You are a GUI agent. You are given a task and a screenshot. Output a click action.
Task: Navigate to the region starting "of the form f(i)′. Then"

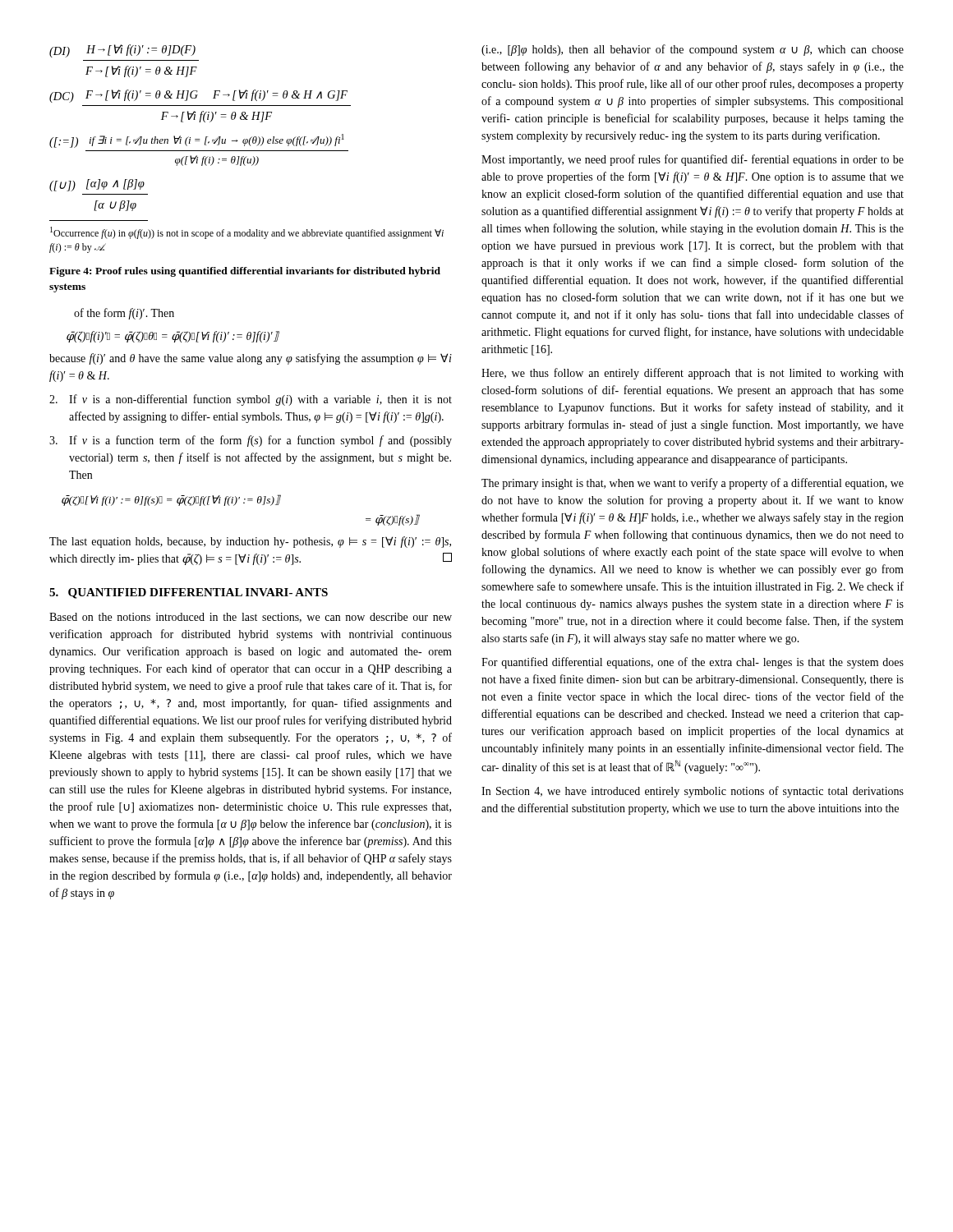pyautogui.click(x=124, y=313)
